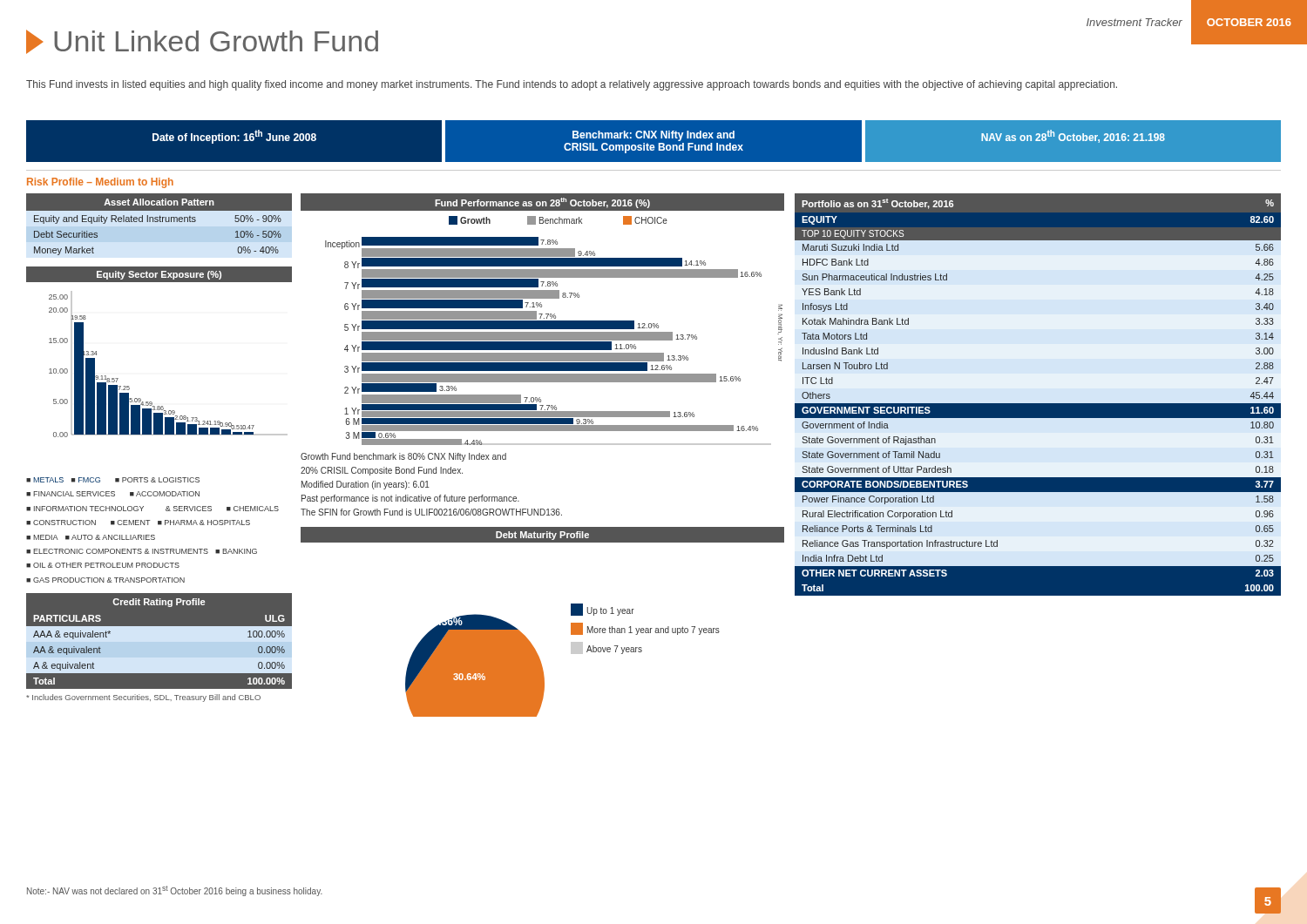Select the bar chart
This screenshot has width=1307, height=924.
[159, 426]
